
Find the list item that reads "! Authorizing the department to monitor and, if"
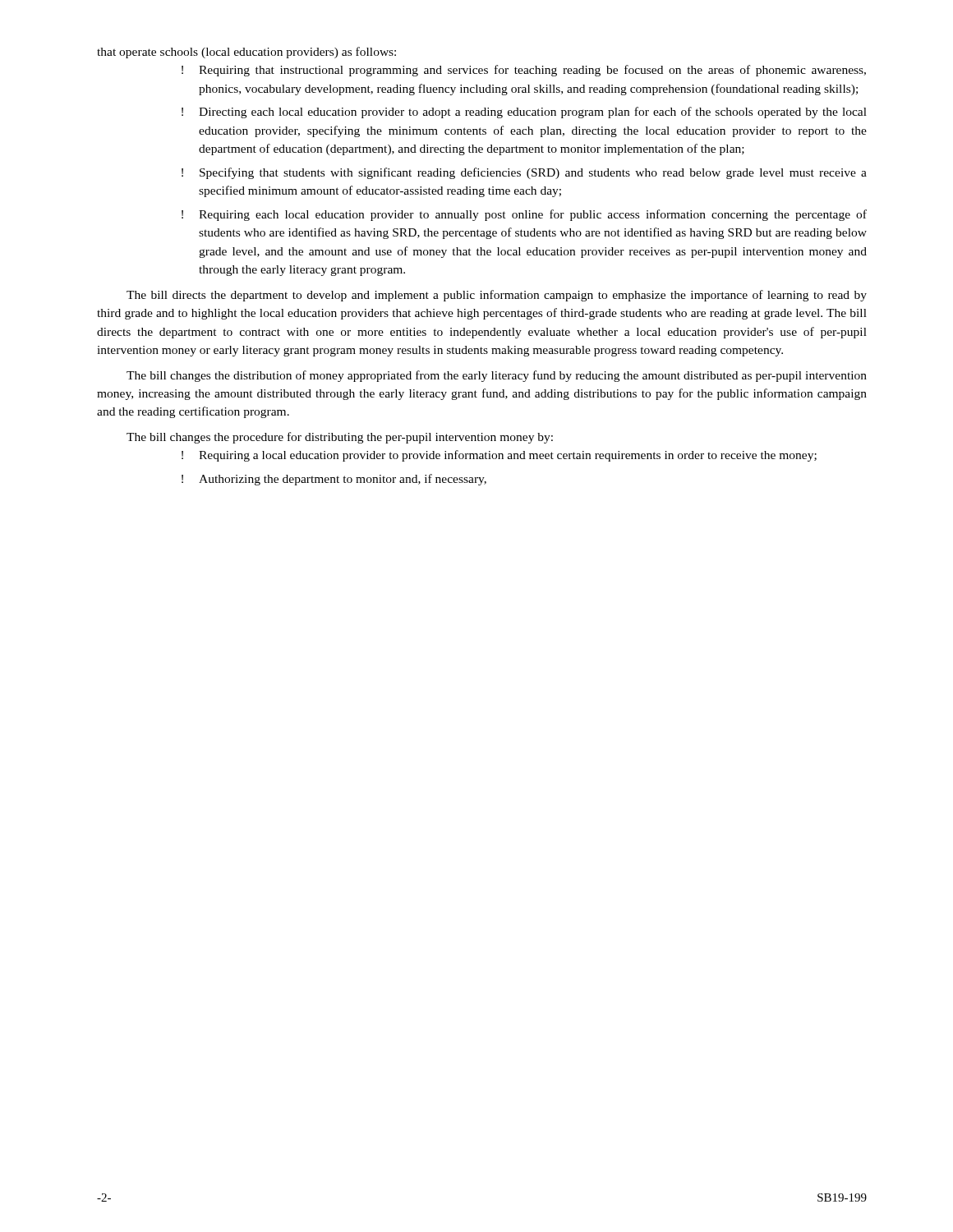click(x=334, y=480)
